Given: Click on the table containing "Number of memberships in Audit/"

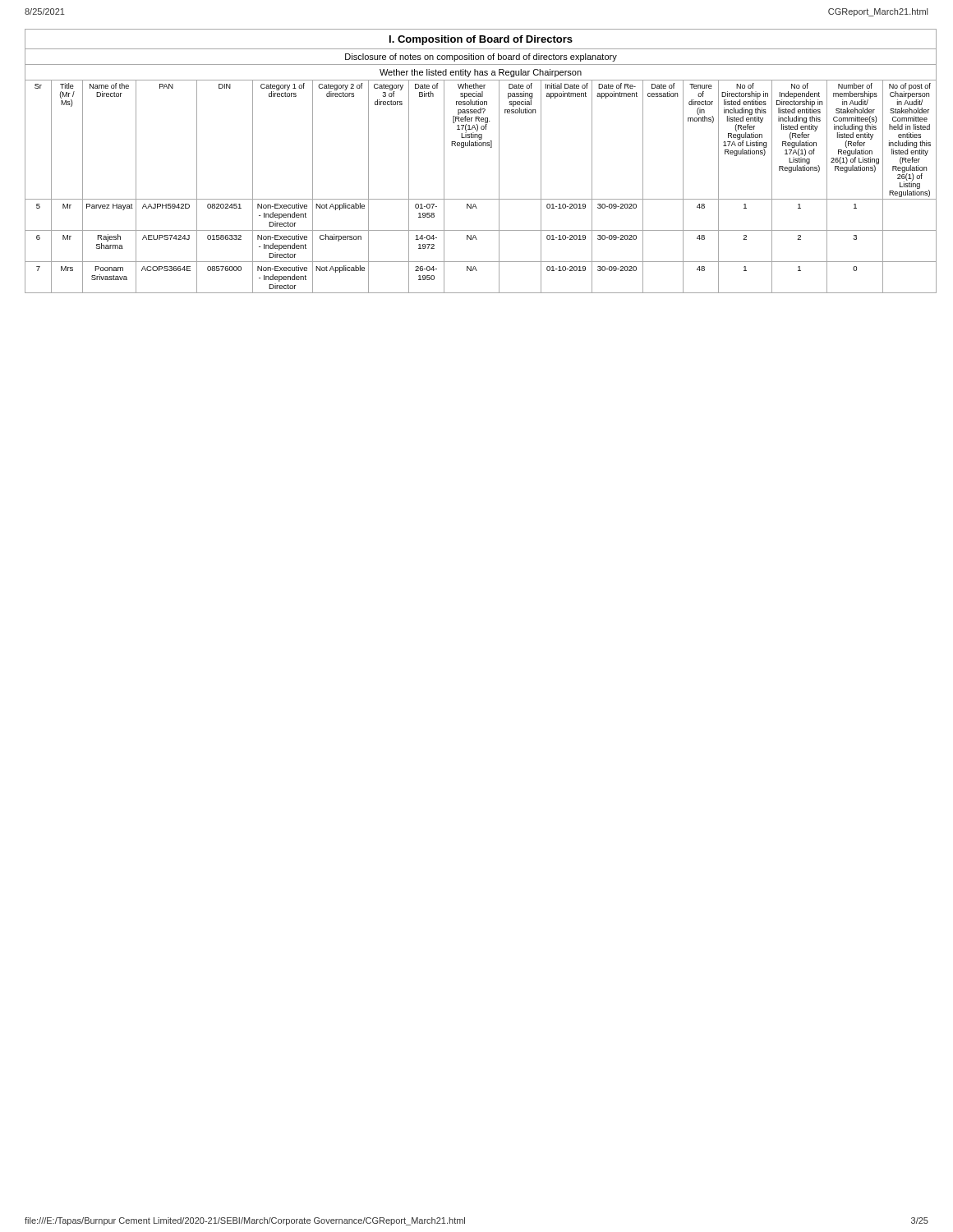Looking at the screenshot, I should pyautogui.click(x=481, y=186).
